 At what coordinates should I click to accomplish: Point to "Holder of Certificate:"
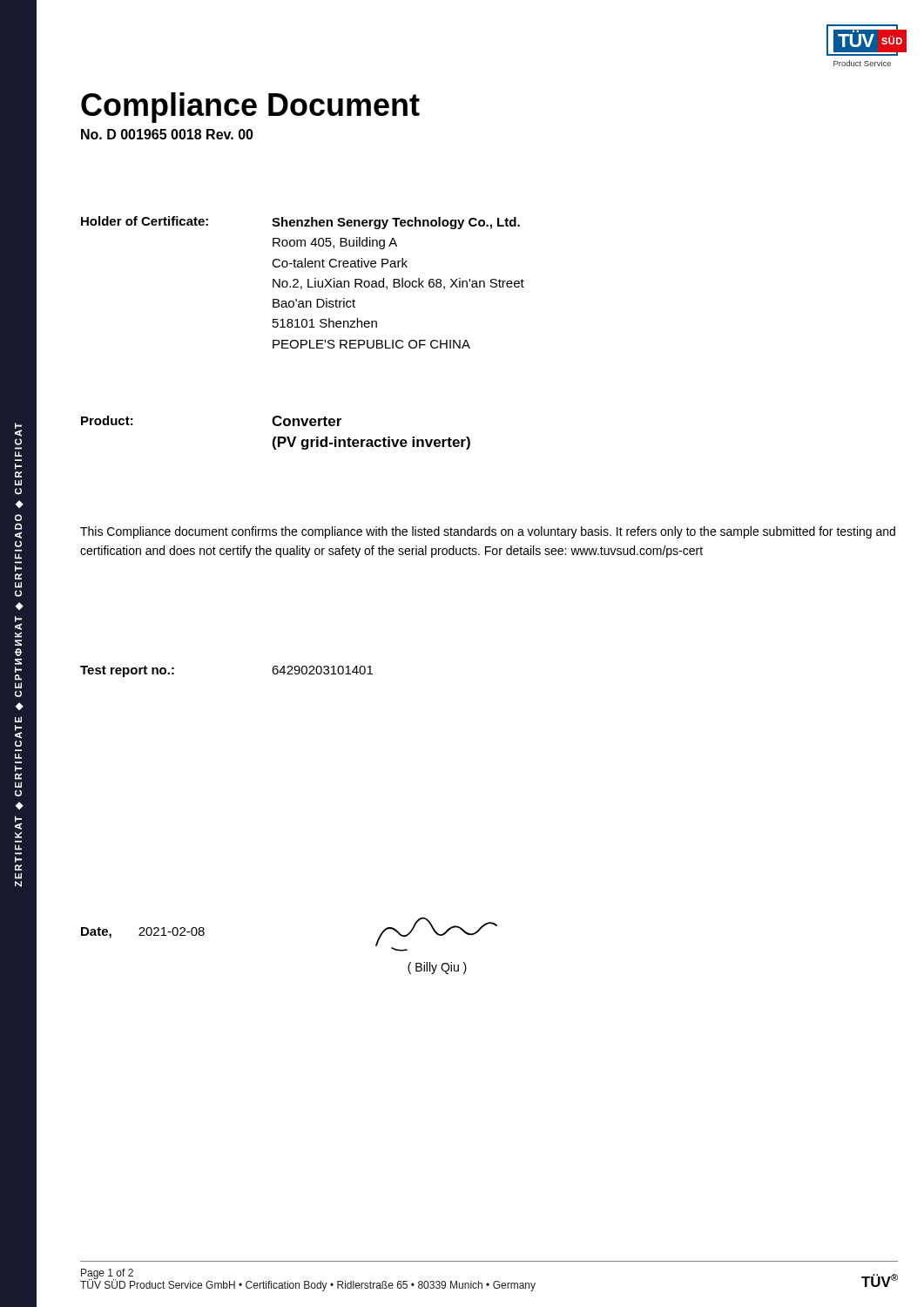pyautogui.click(x=145, y=221)
